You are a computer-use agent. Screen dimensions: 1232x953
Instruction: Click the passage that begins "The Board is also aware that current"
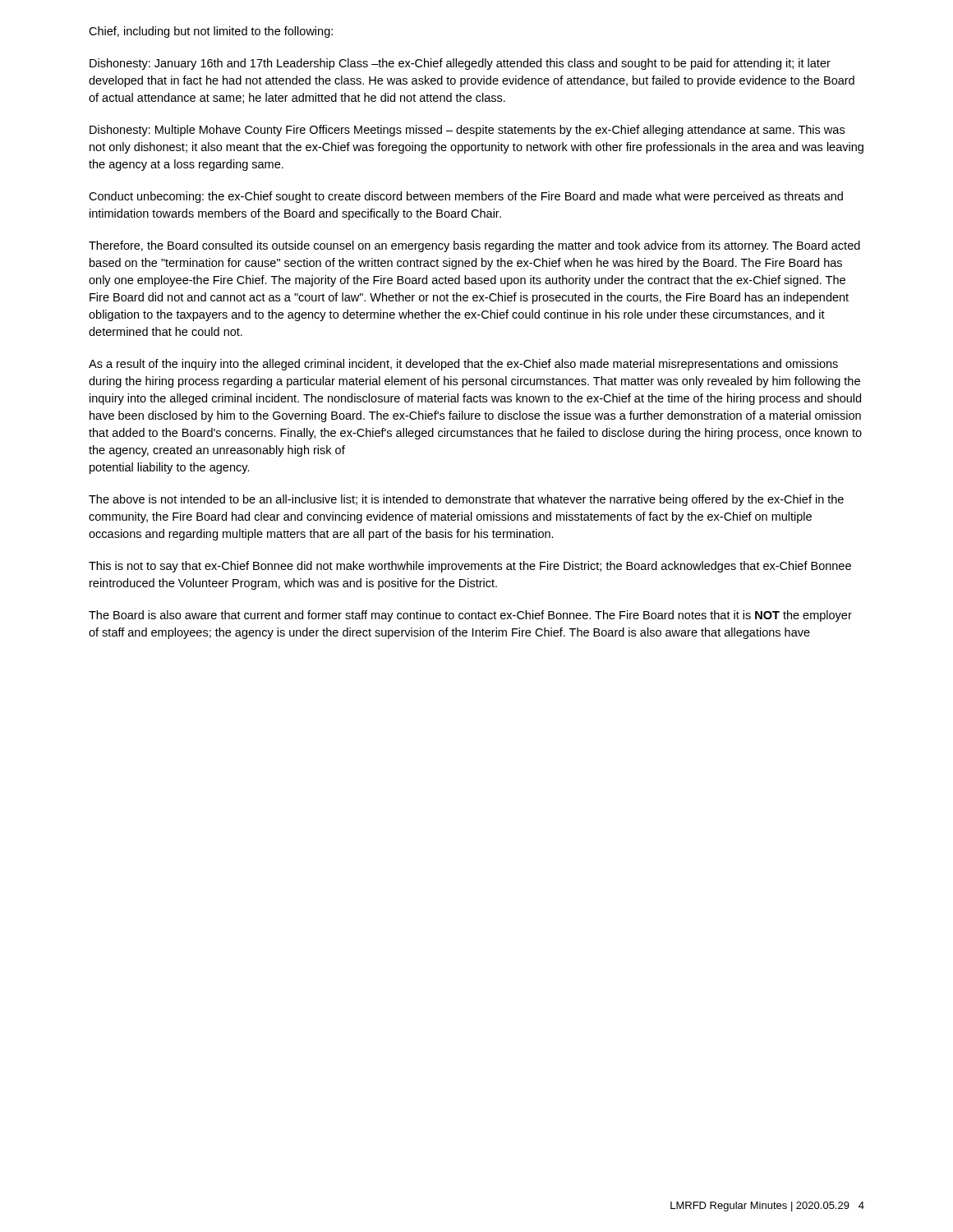pyautogui.click(x=470, y=624)
